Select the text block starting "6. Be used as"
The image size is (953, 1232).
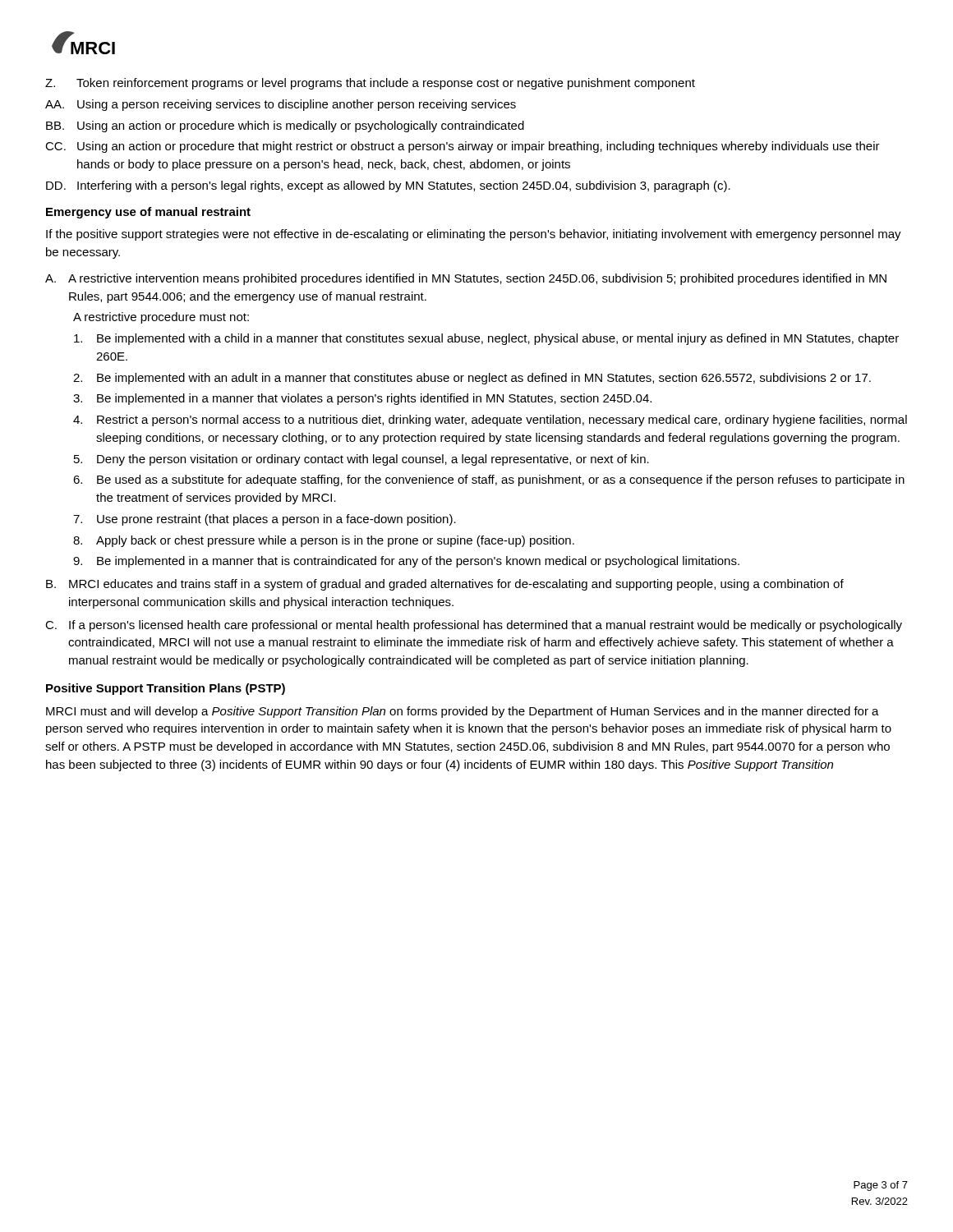click(x=490, y=489)
